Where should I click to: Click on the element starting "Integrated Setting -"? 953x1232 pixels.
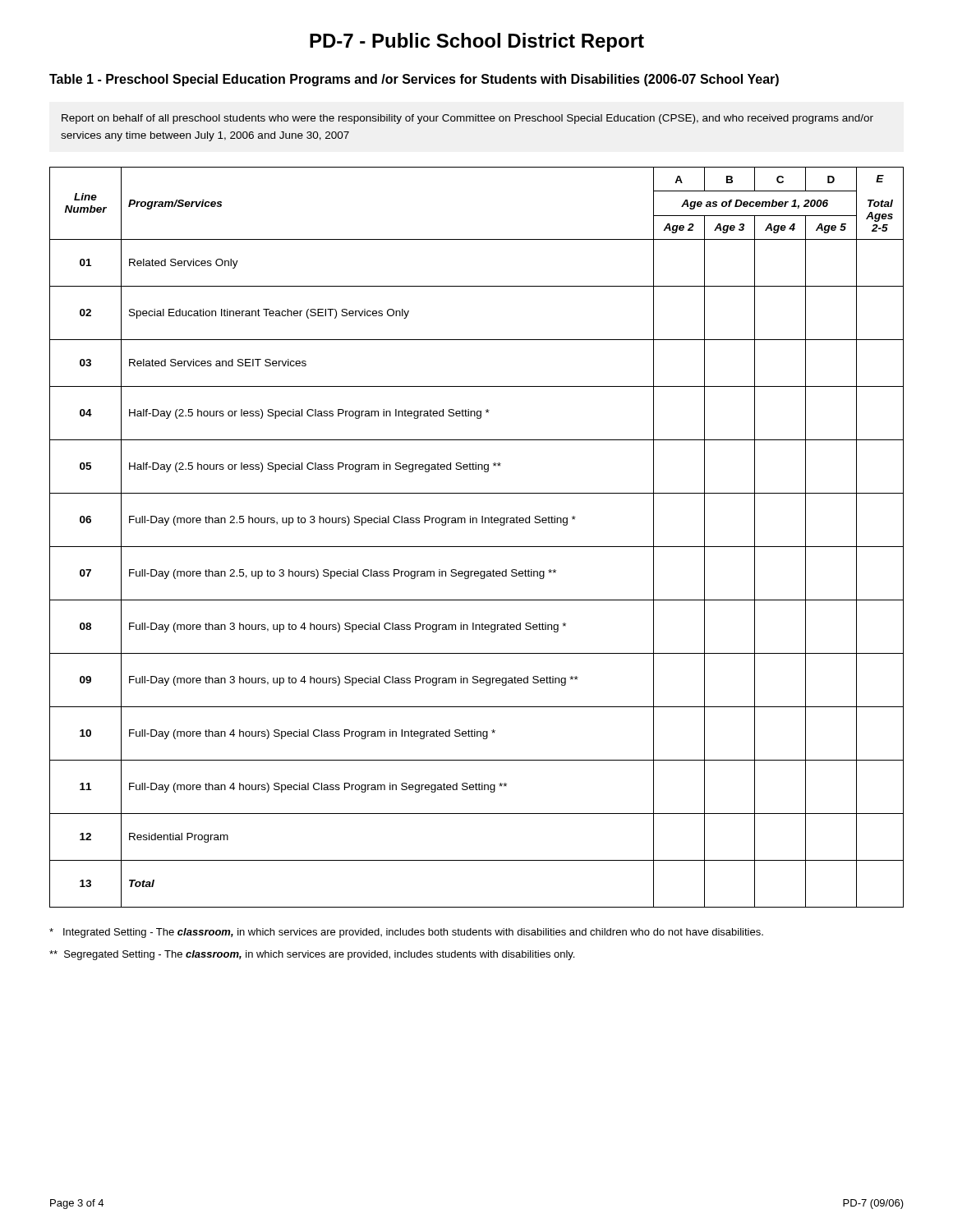click(407, 932)
